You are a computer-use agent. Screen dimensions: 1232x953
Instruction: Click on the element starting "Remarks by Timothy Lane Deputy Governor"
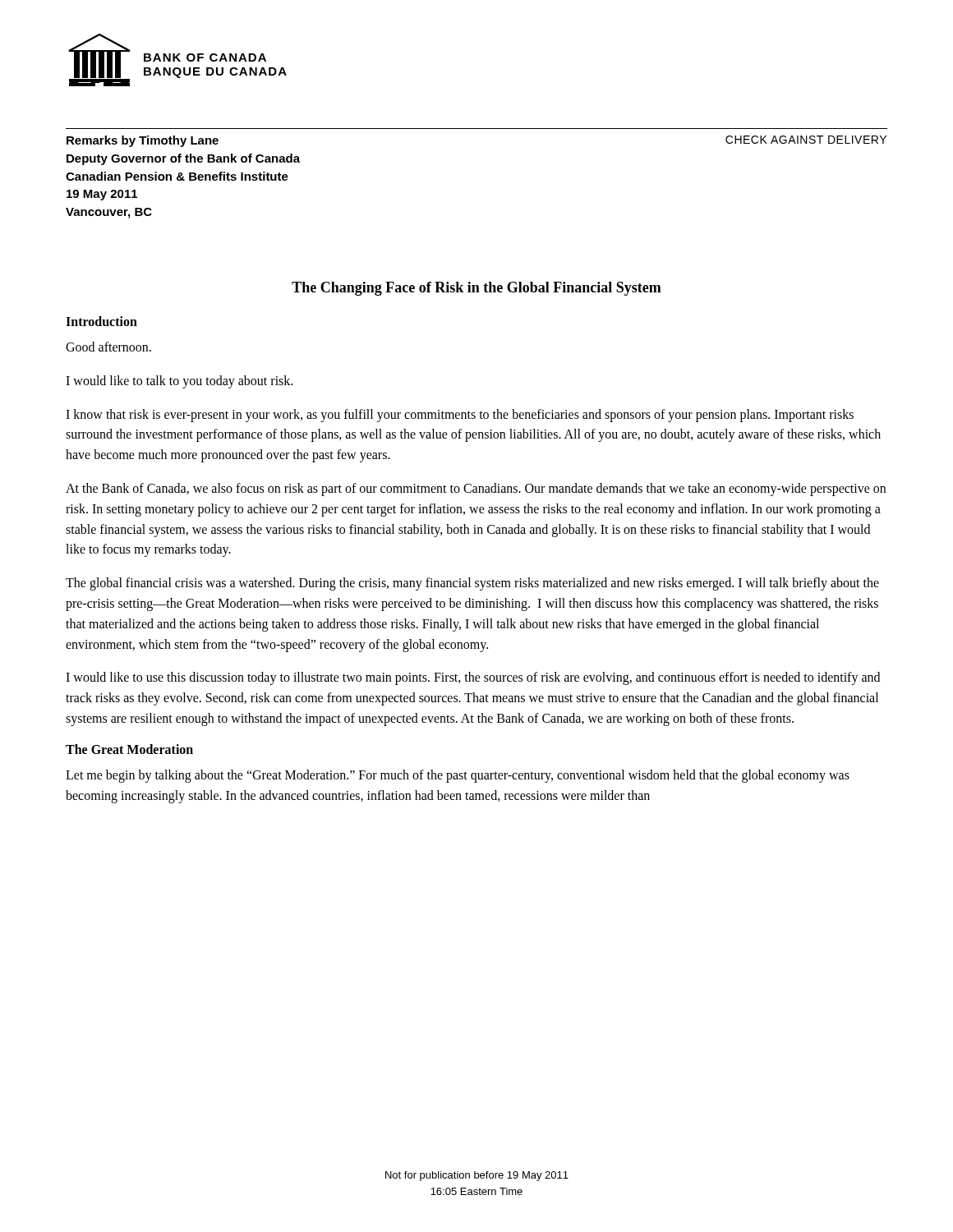click(238, 176)
